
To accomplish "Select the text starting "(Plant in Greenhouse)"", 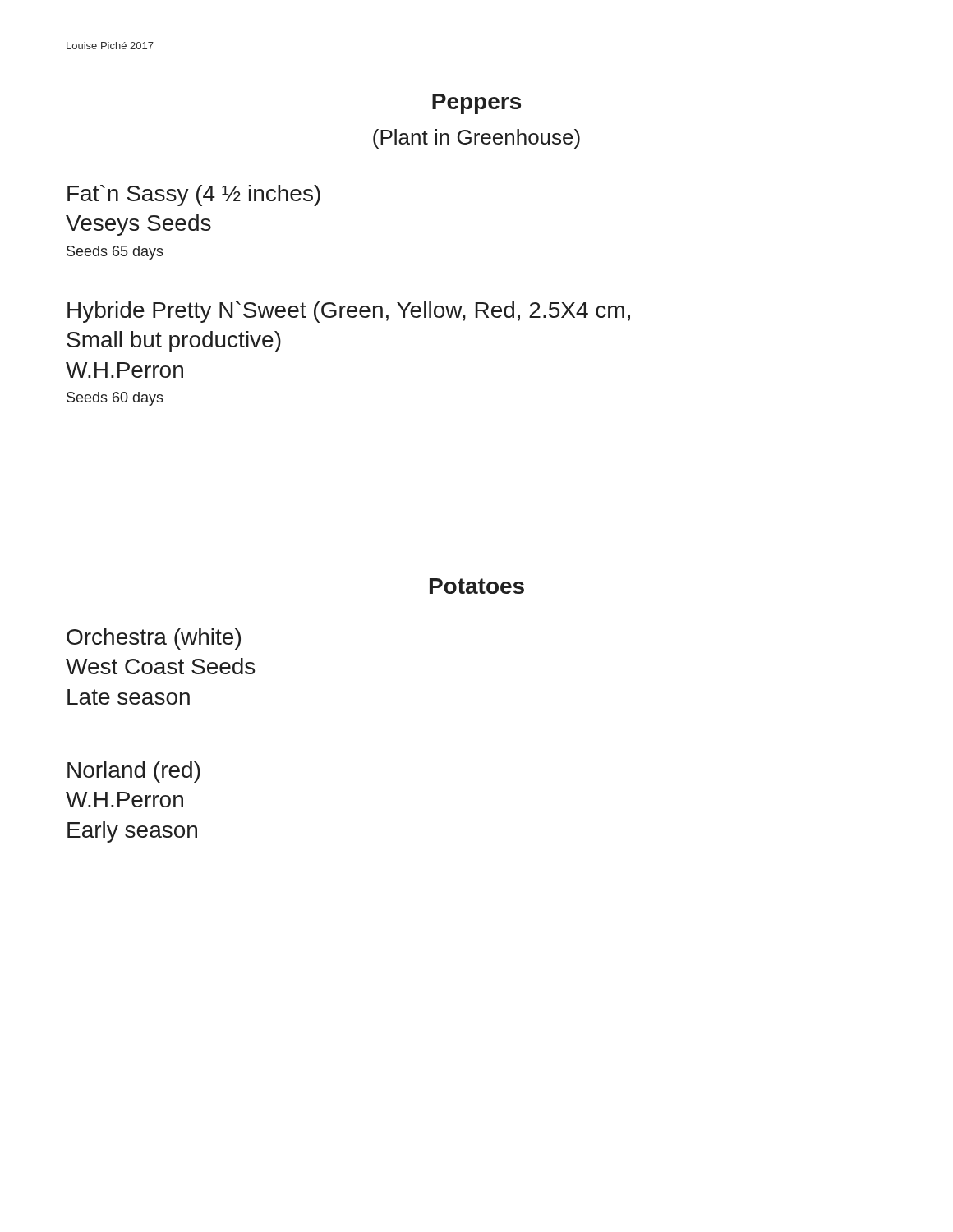I will tap(476, 137).
